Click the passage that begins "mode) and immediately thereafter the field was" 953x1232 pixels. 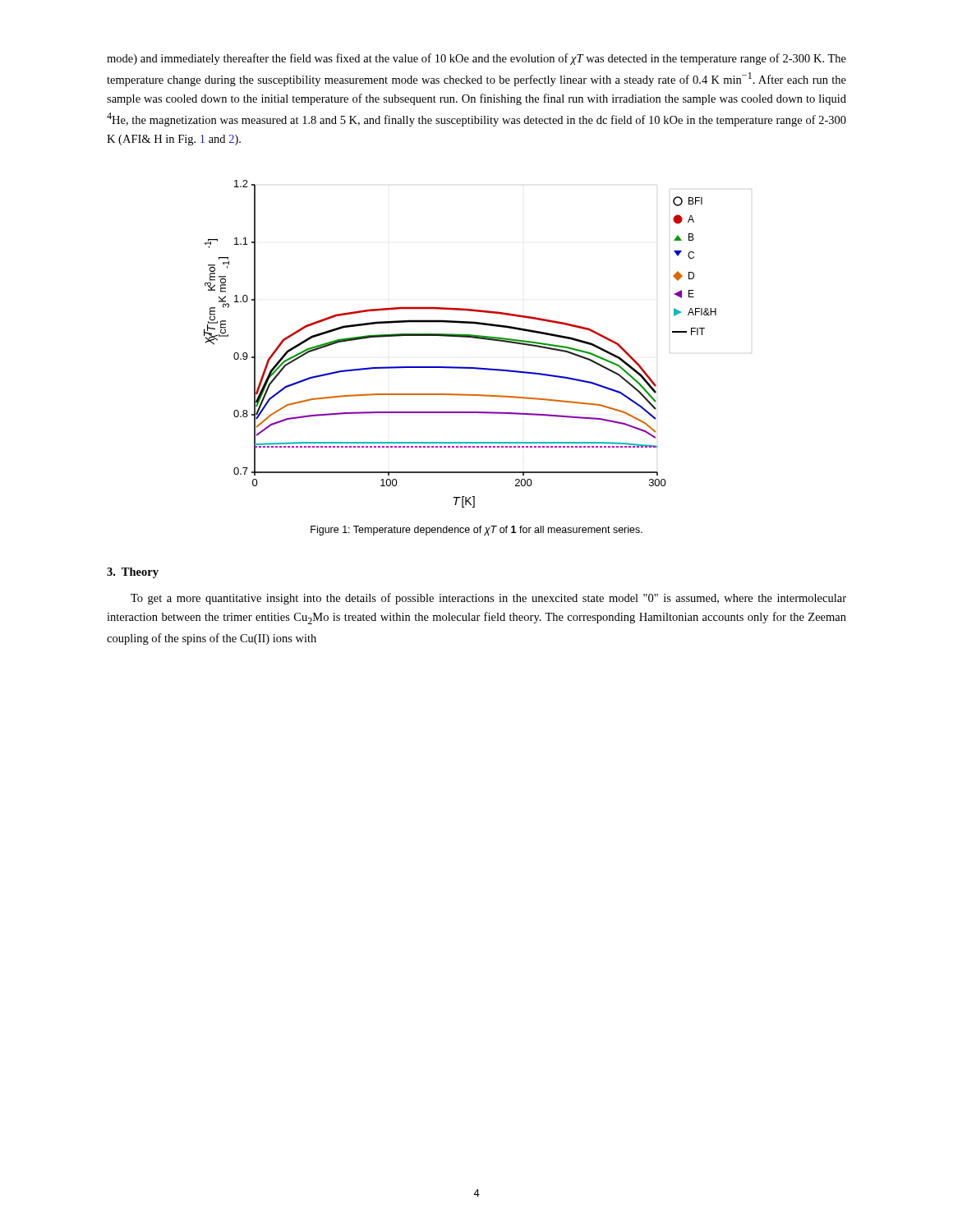coord(476,99)
